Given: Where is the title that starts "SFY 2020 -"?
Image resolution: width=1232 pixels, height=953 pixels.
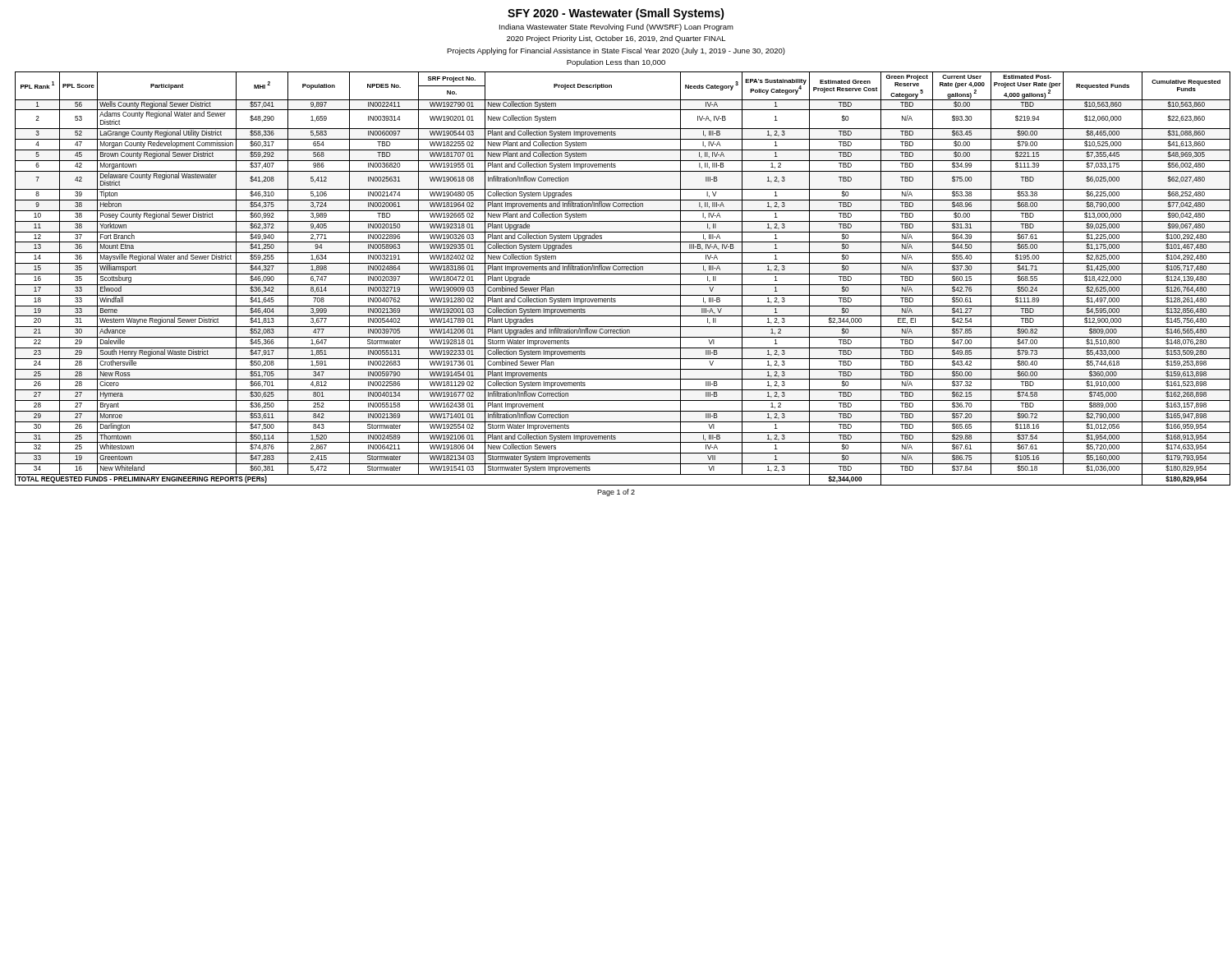Looking at the screenshot, I should (x=616, y=13).
